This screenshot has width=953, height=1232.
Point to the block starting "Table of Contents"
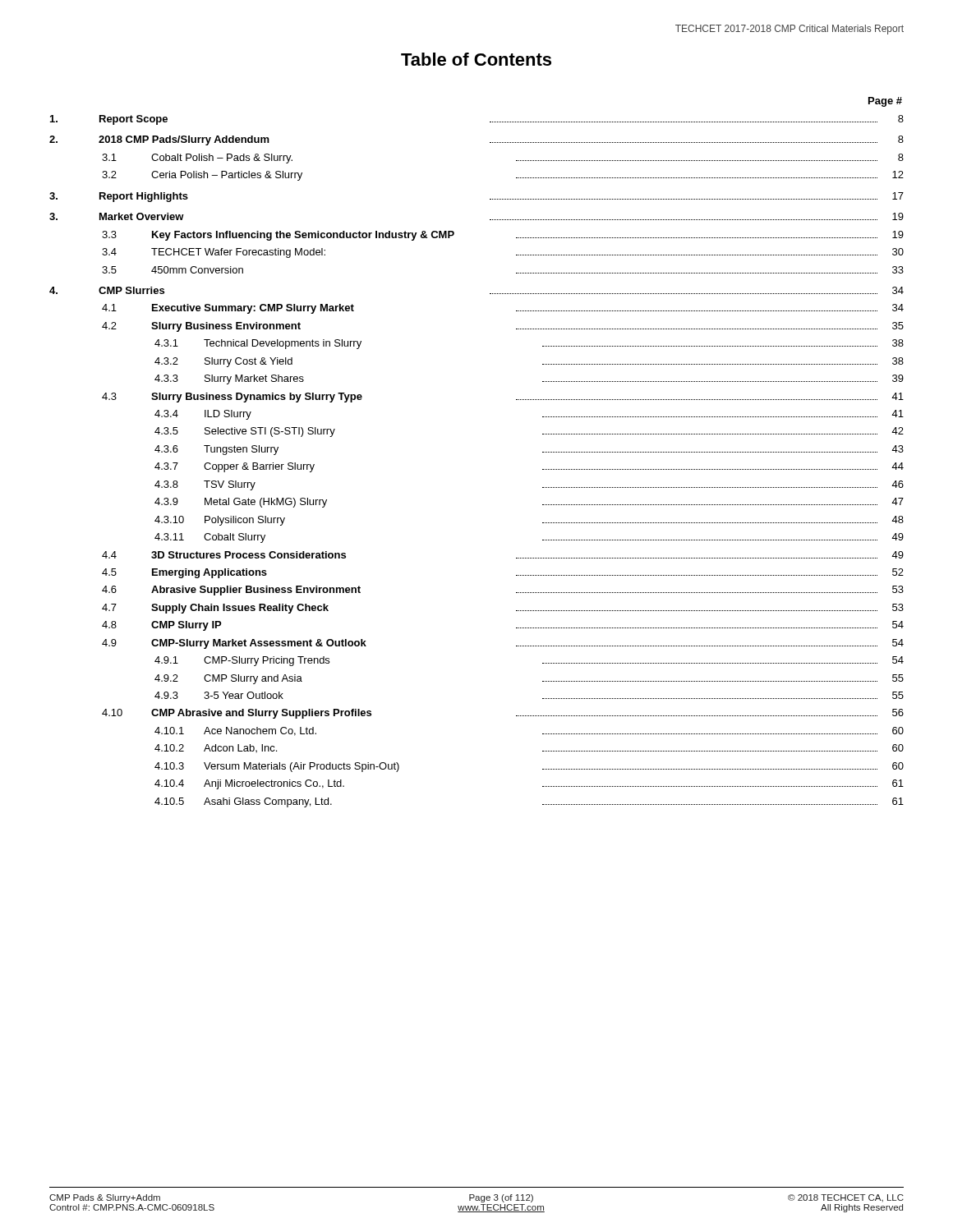(476, 60)
